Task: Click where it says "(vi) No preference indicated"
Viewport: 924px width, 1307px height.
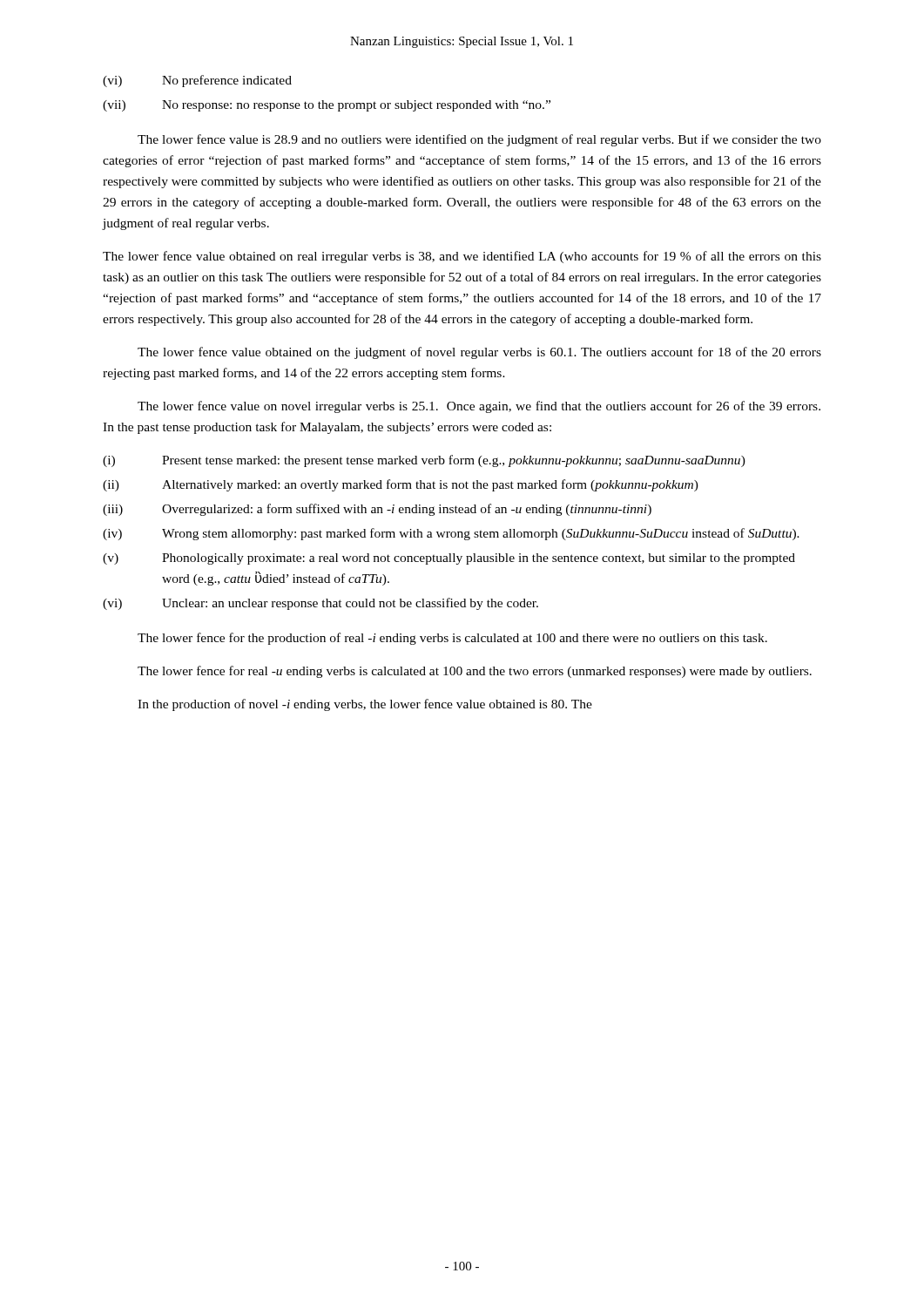Action: coord(197,81)
